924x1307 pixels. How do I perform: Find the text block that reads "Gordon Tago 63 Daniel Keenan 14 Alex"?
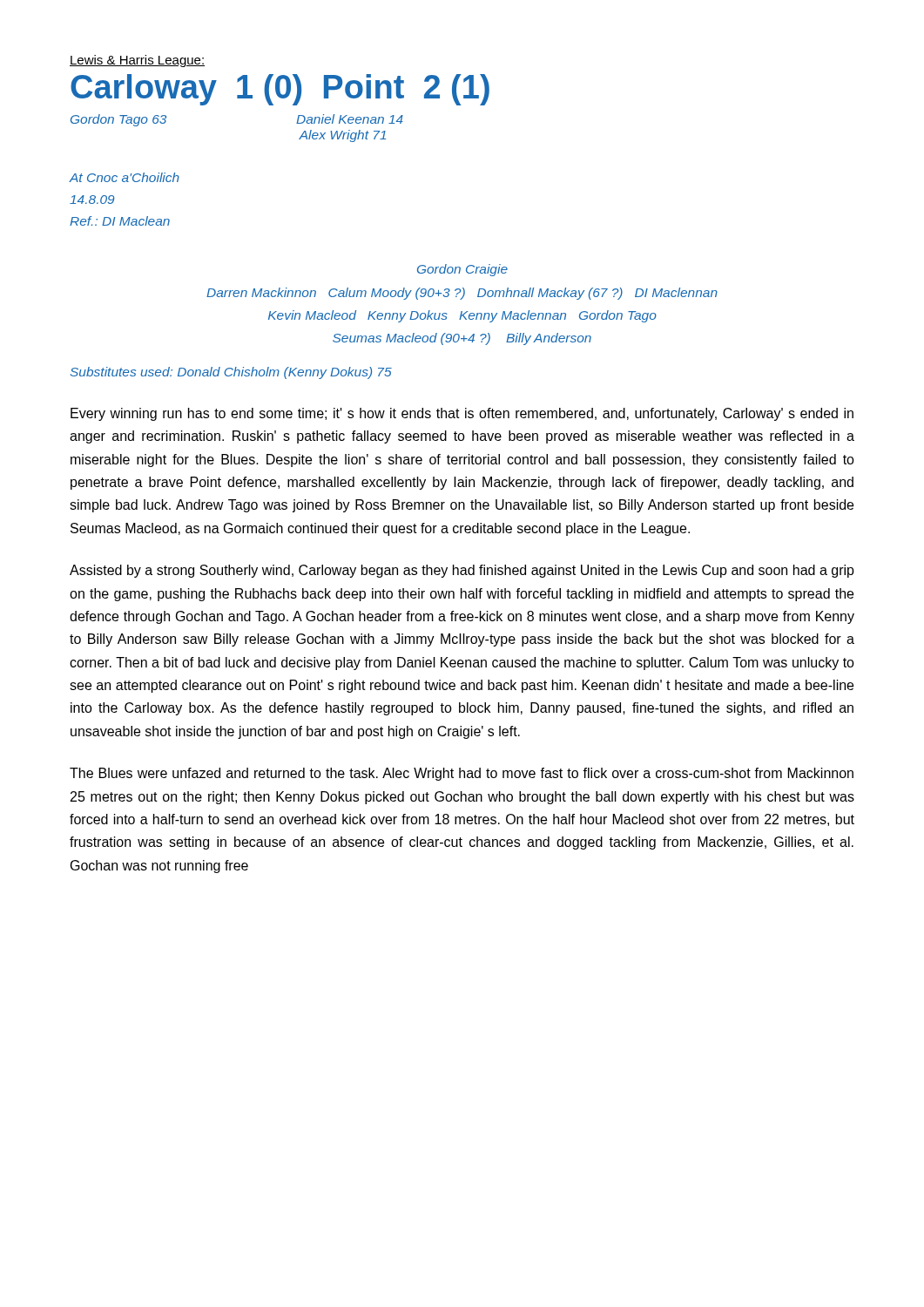click(126, 121)
